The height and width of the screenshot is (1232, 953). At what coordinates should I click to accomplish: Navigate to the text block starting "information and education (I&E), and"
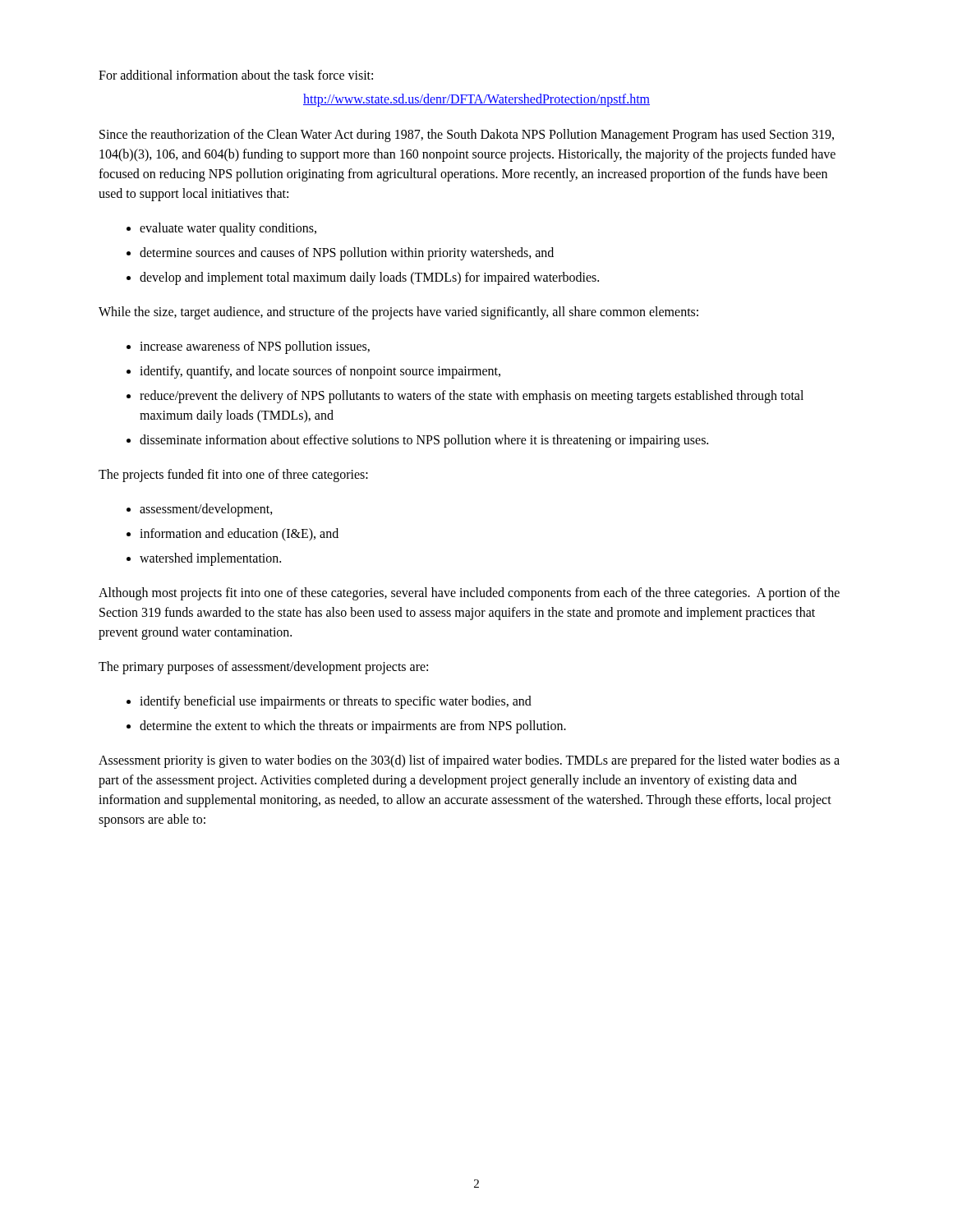click(x=239, y=533)
